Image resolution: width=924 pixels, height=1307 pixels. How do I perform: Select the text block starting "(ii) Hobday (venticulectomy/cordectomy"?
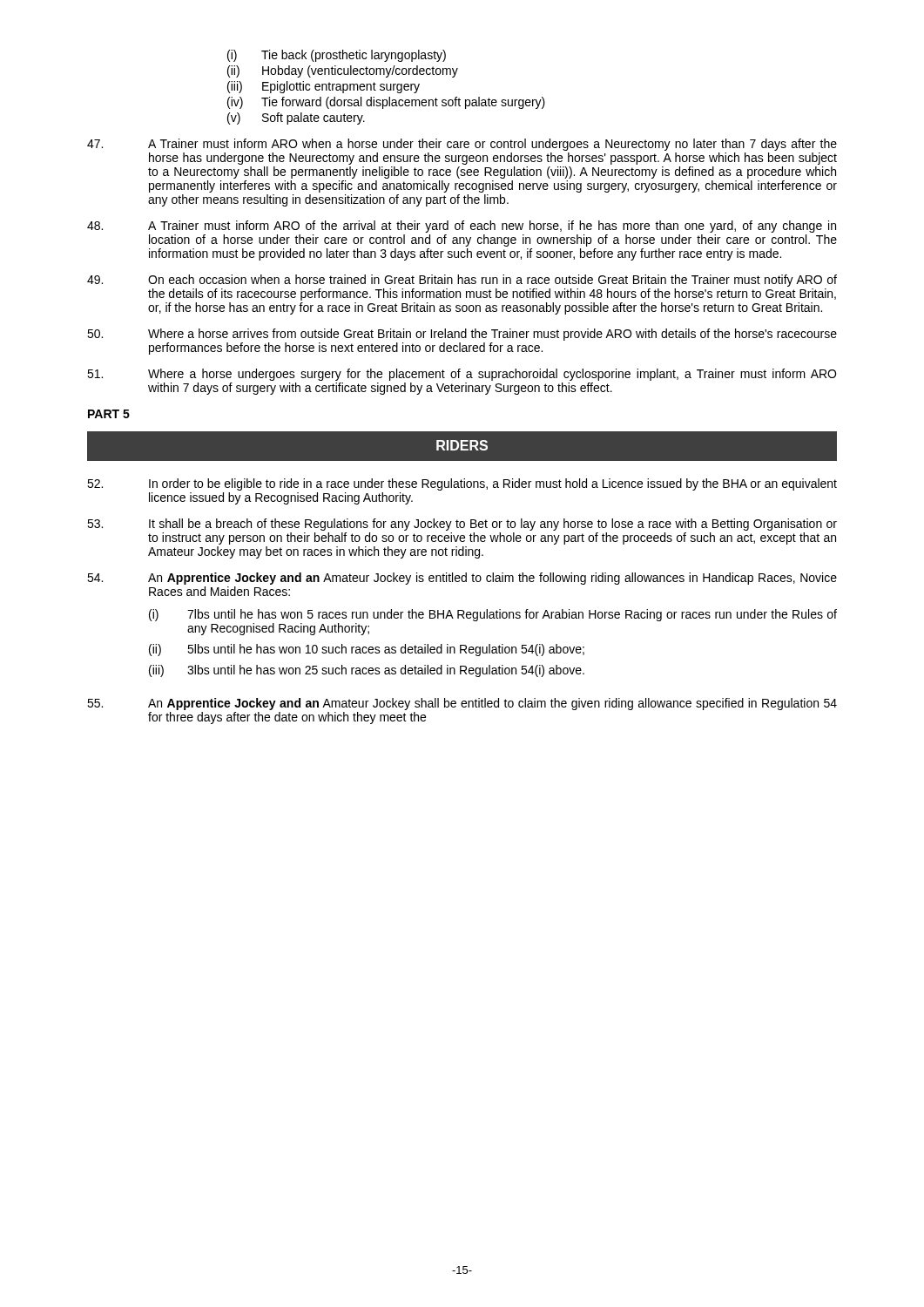[x=342, y=71]
